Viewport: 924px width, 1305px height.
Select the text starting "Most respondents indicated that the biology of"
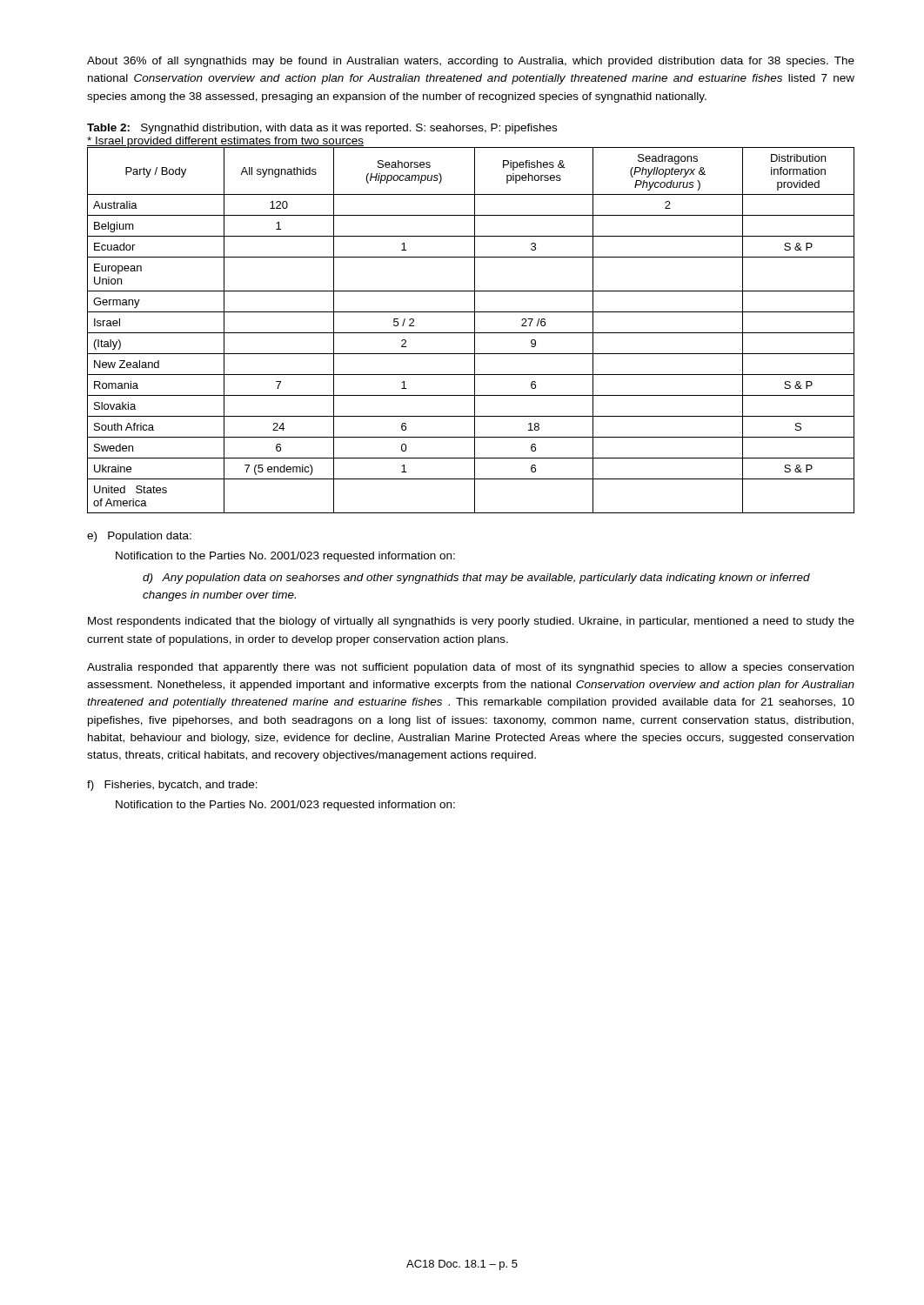pyautogui.click(x=471, y=630)
